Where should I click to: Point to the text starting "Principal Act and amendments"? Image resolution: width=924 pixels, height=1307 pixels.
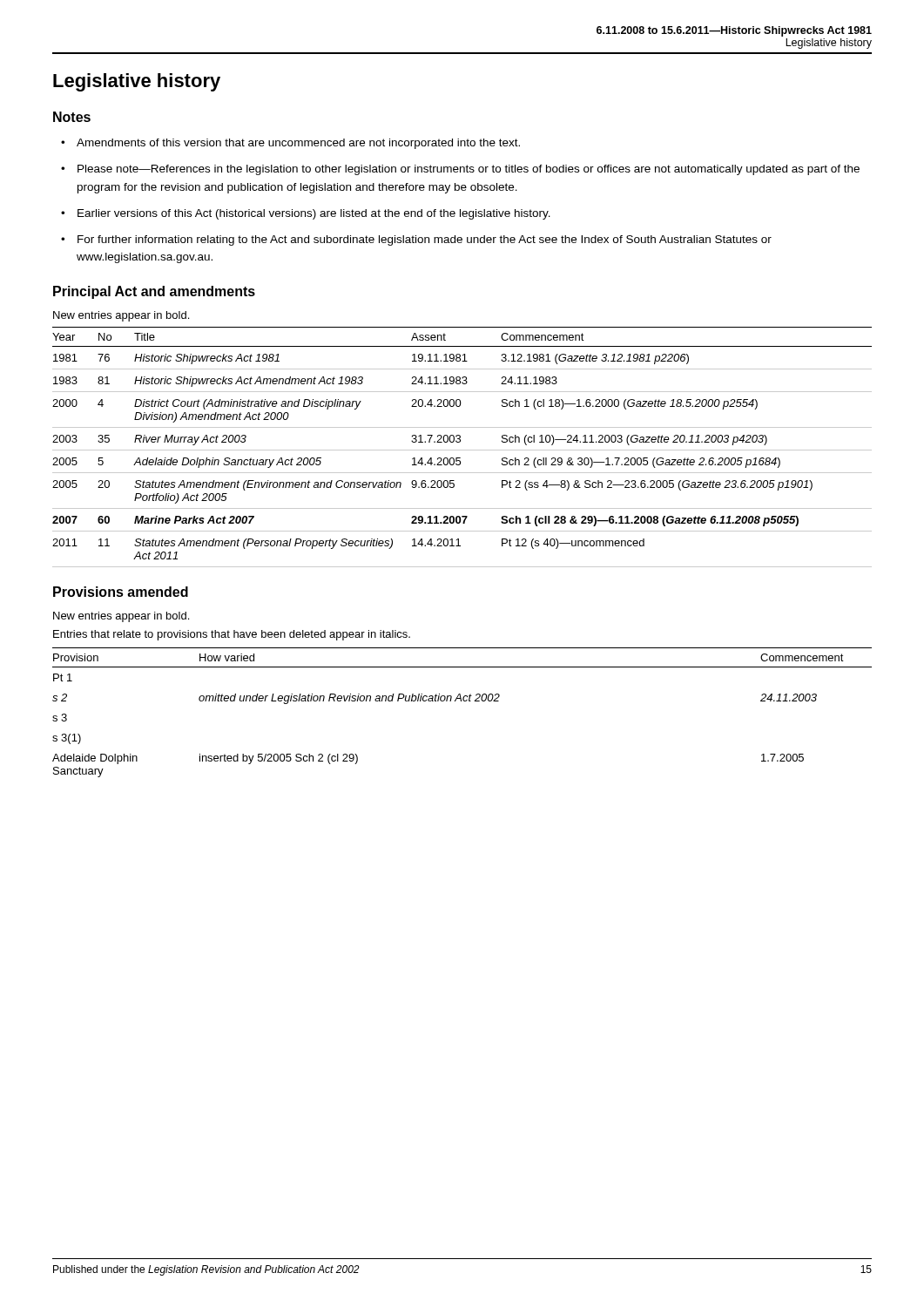154,291
